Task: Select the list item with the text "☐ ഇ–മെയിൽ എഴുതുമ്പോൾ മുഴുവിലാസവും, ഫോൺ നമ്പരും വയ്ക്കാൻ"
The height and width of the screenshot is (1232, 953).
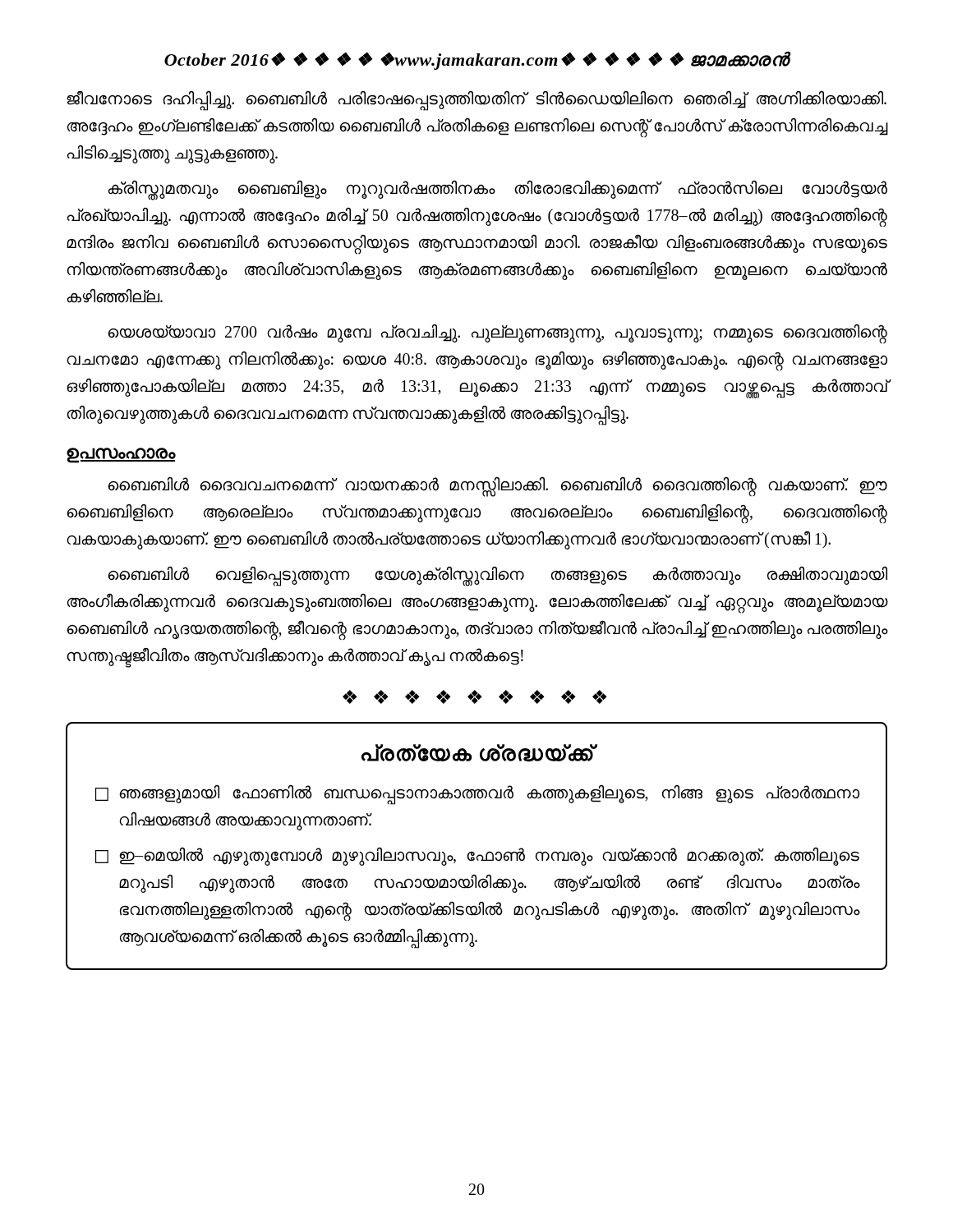Action: (476, 896)
